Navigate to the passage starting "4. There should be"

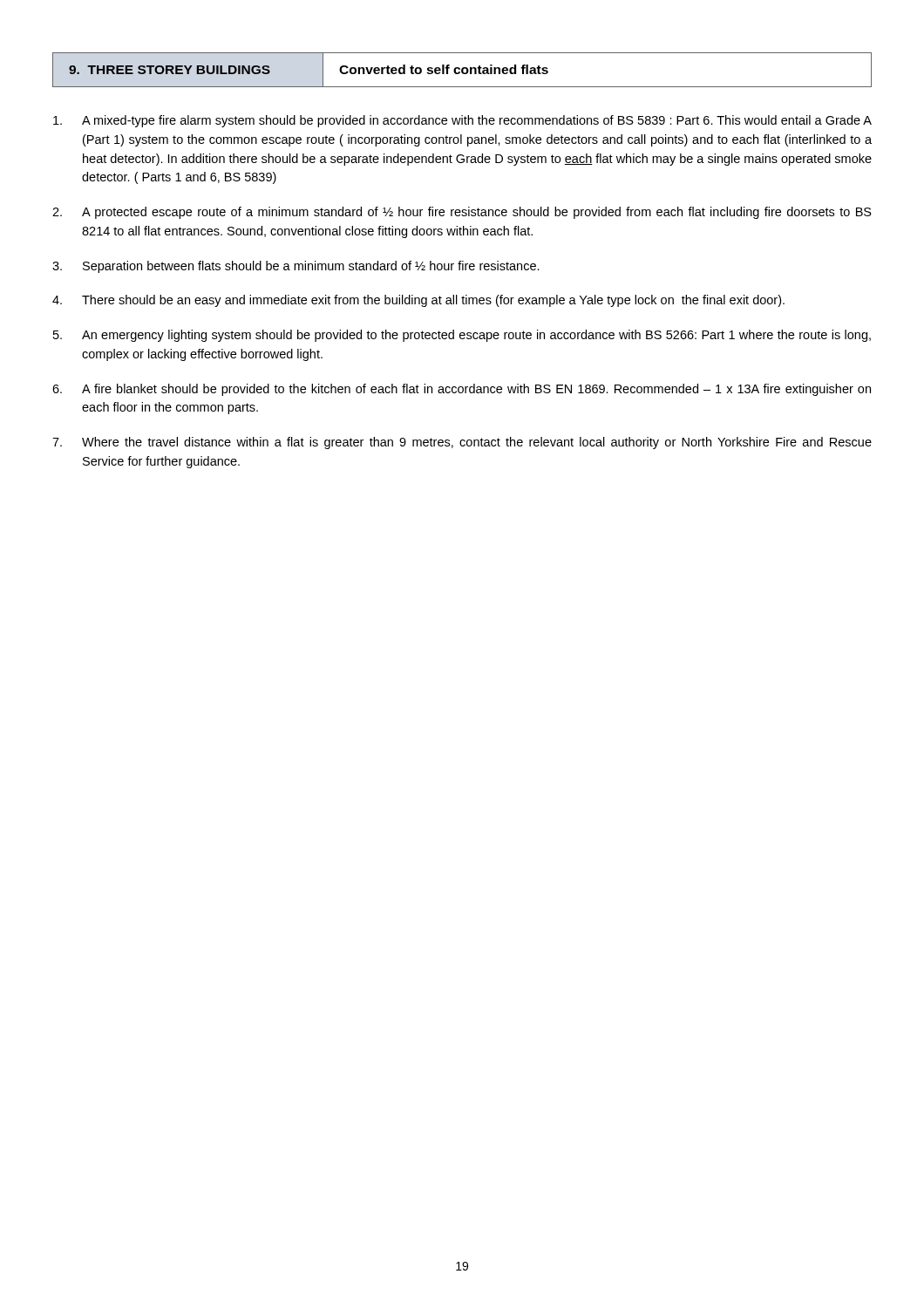pos(462,301)
